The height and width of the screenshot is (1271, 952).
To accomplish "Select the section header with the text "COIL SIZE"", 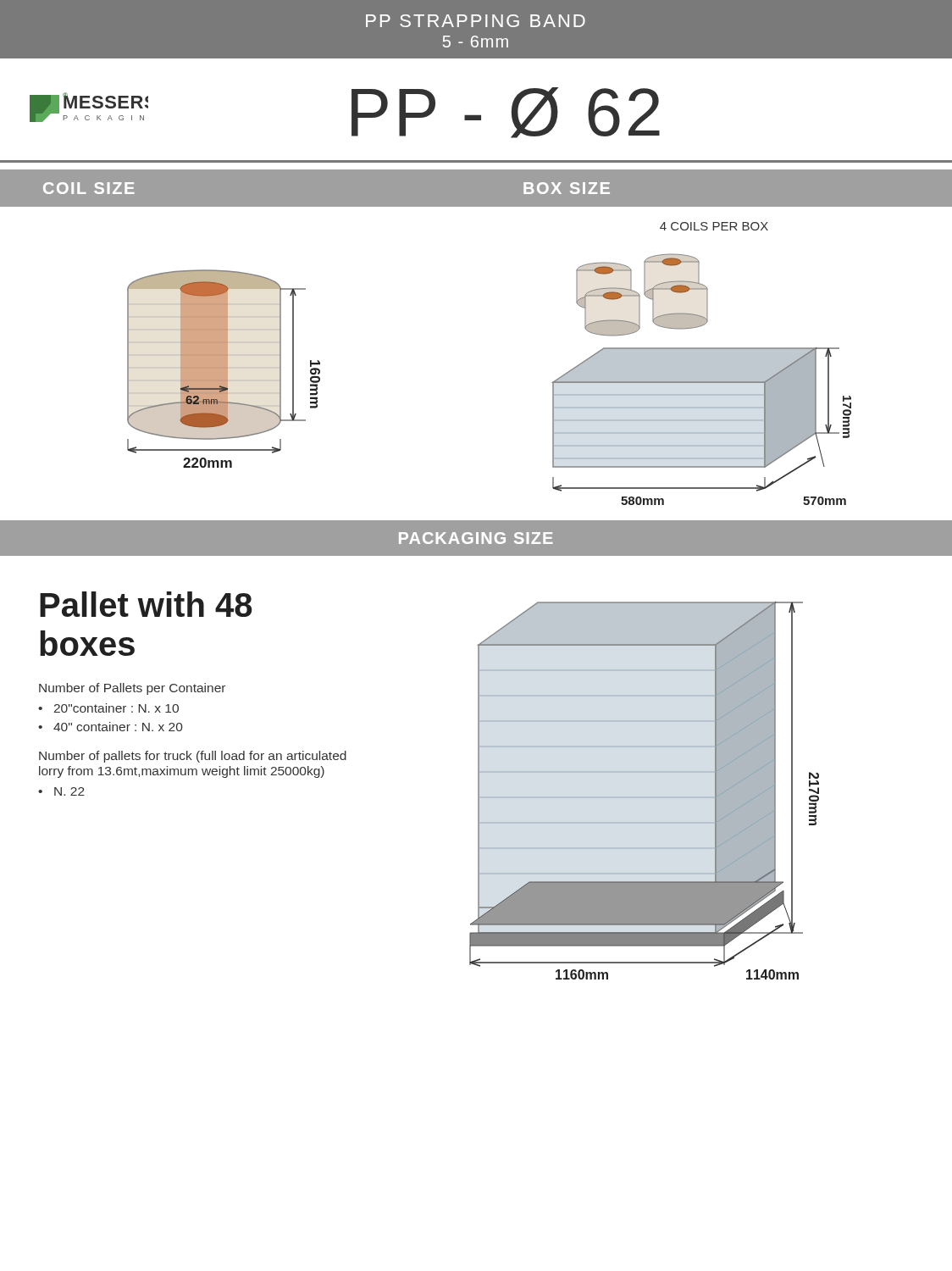I will point(89,188).
